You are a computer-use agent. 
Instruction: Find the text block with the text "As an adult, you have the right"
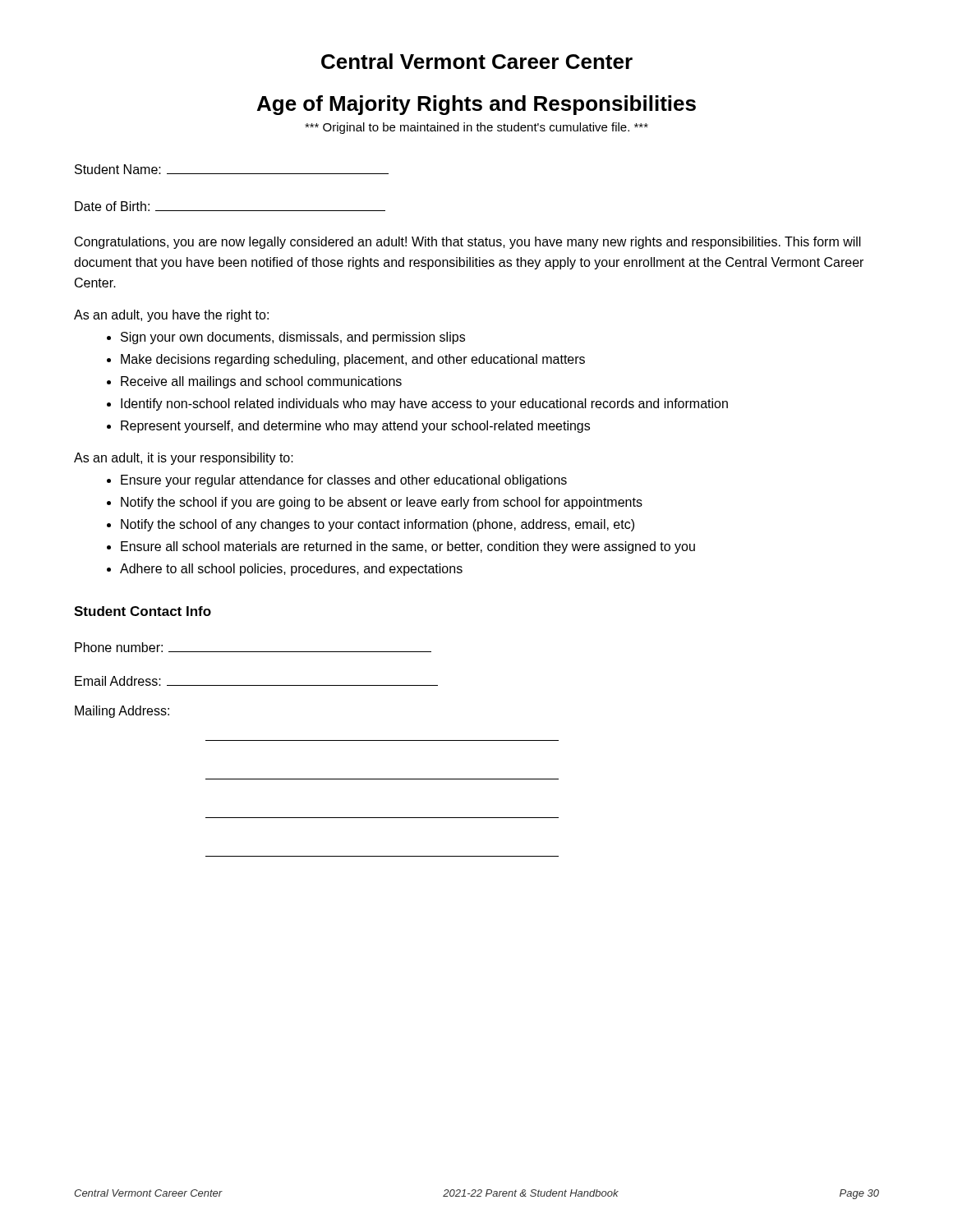click(x=172, y=315)
